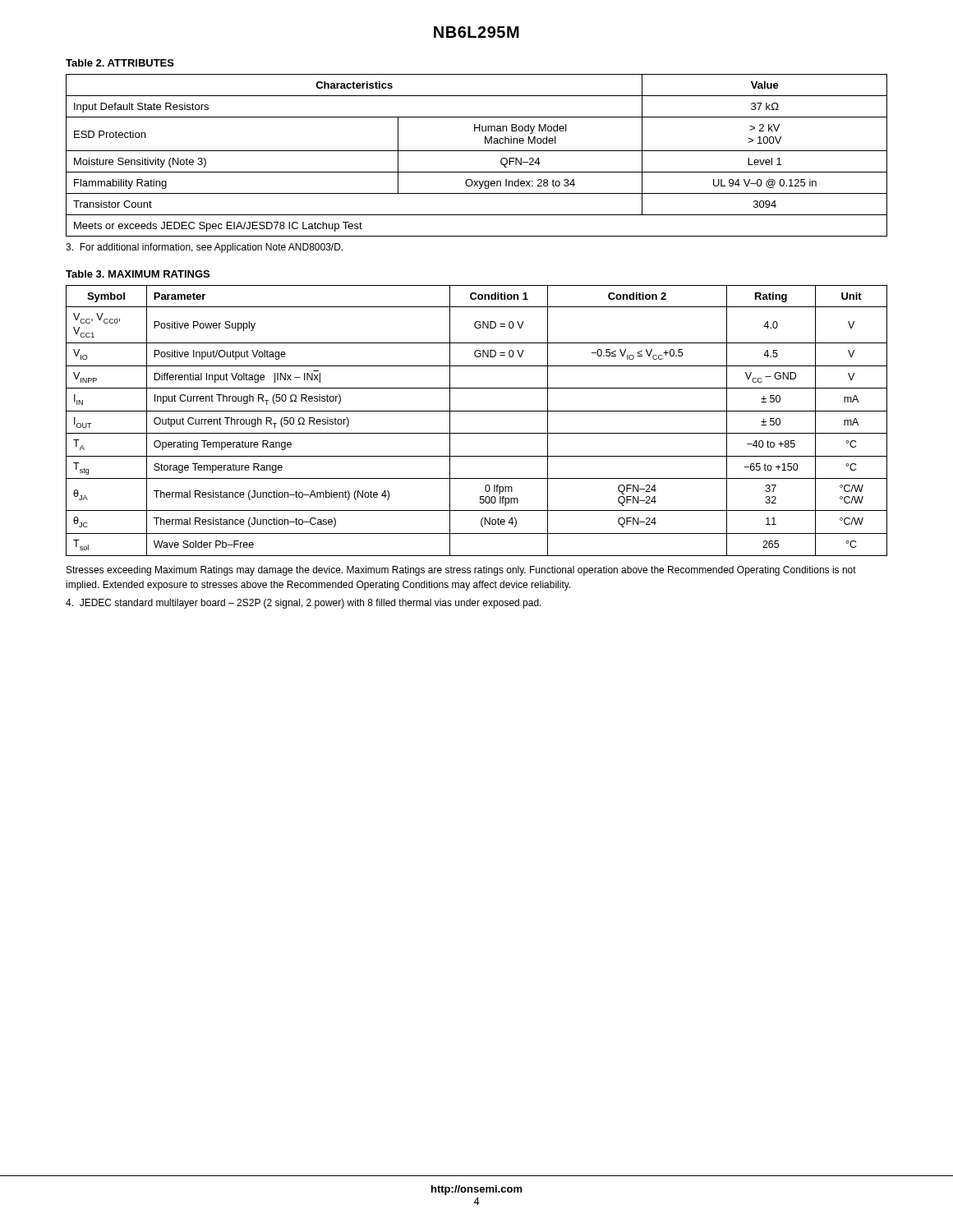The width and height of the screenshot is (953, 1232).
Task: Find the block on this page that starts "For additional information,"
Action: tap(205, 247)
